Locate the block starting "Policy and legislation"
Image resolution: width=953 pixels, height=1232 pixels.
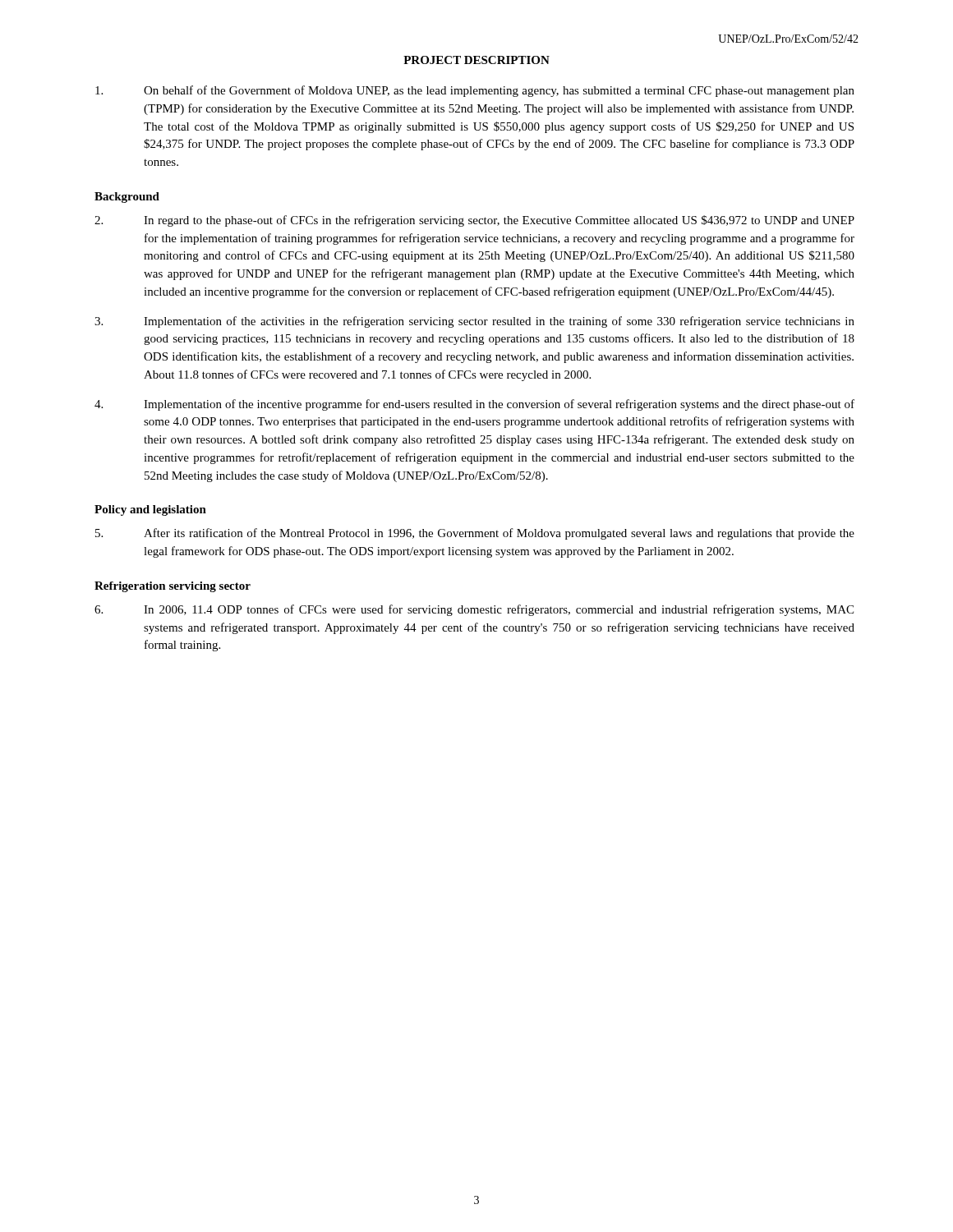pos(150,509)
